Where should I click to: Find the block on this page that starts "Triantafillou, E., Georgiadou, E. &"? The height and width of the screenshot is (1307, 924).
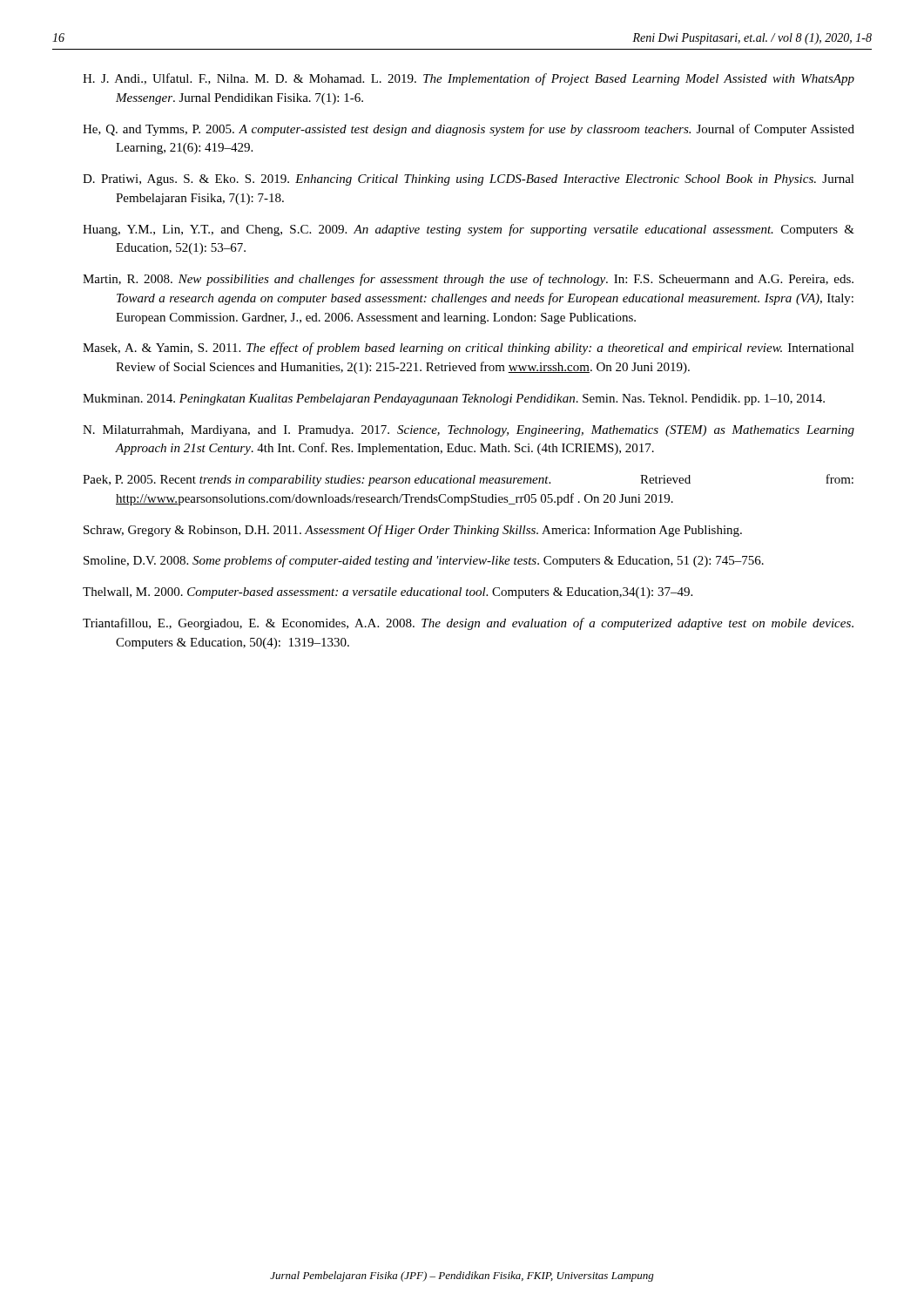469,632
